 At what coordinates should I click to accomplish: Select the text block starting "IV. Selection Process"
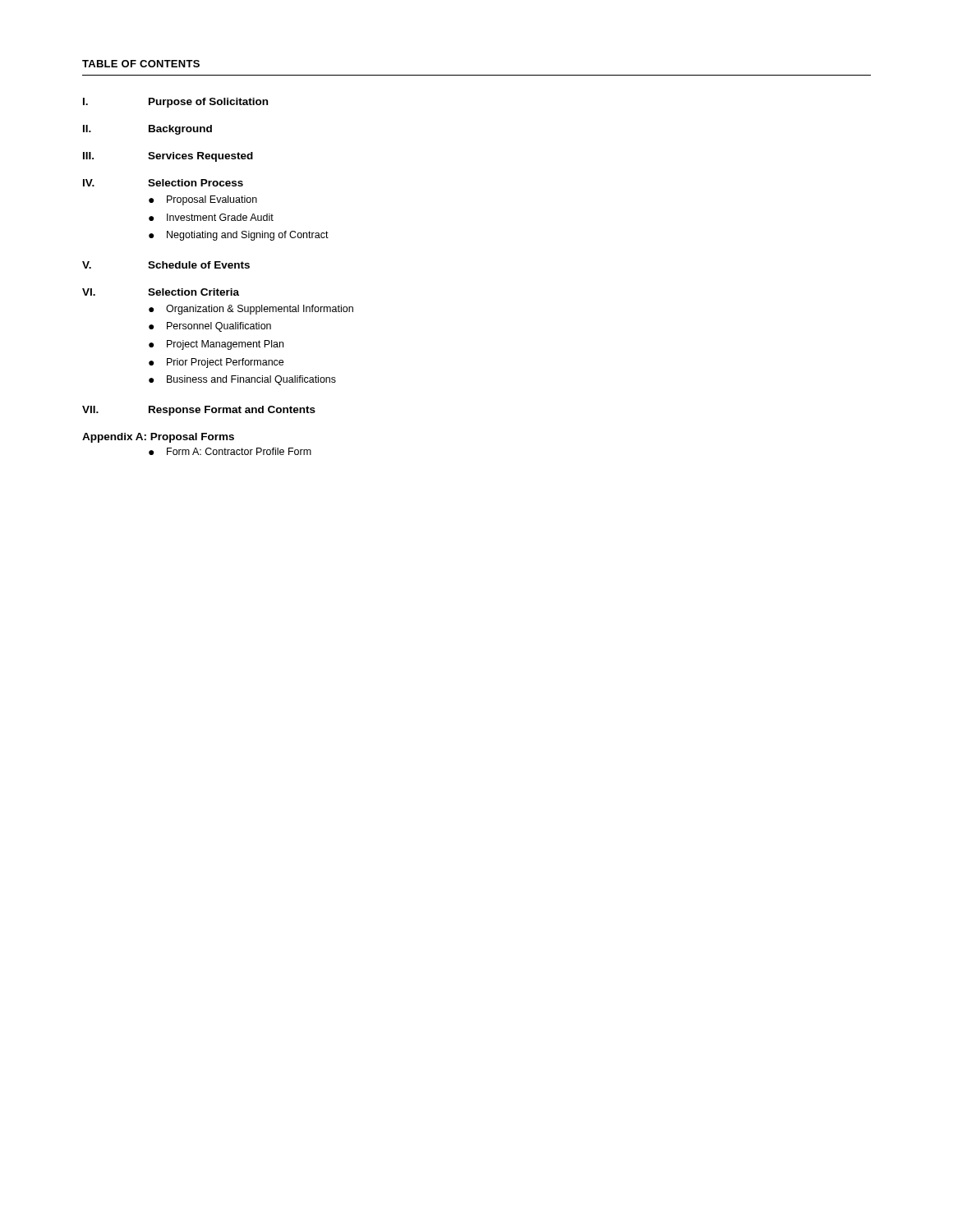point(163,183)
